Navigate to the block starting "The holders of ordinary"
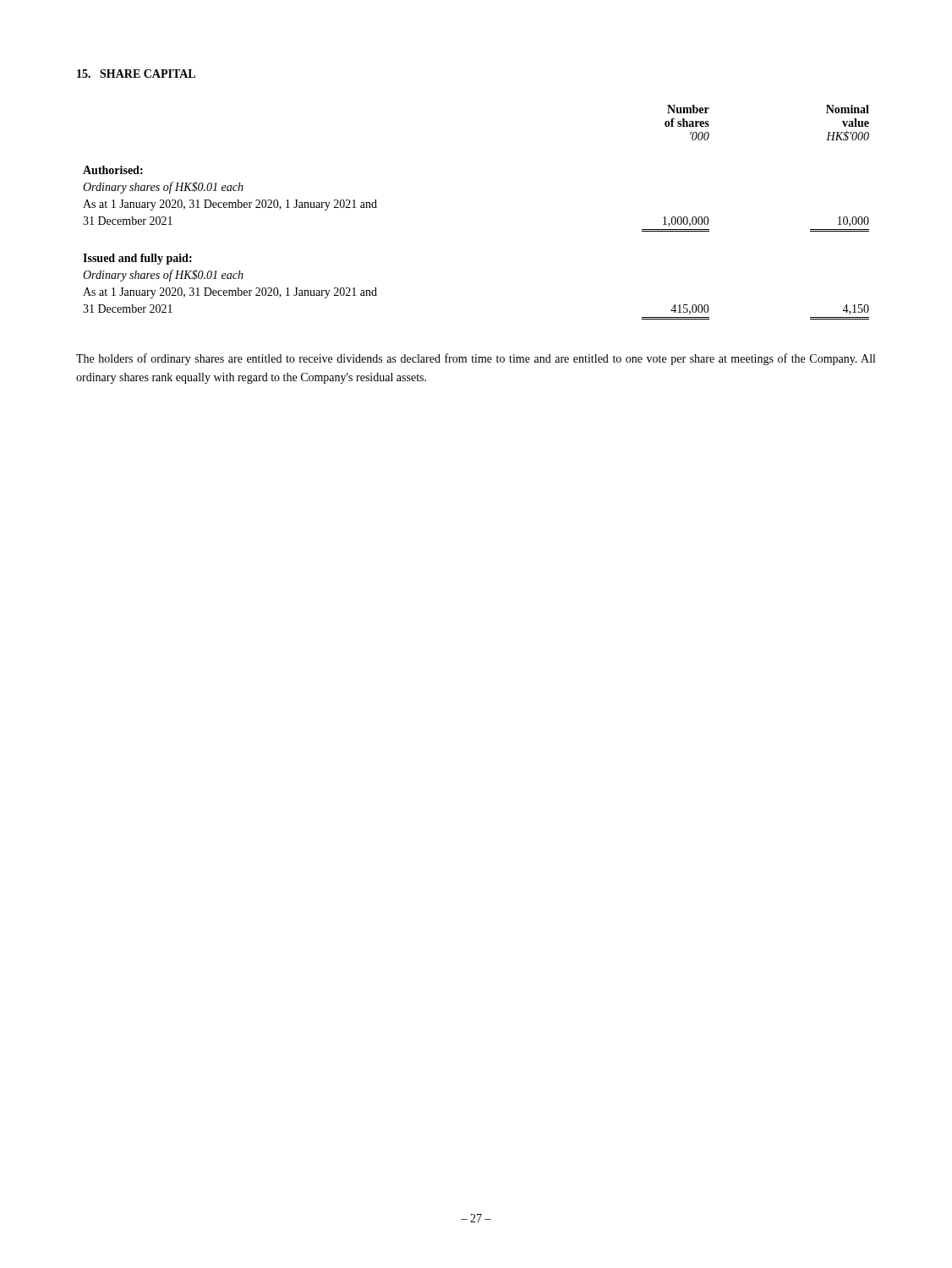952x1268 pixels. 476,368
